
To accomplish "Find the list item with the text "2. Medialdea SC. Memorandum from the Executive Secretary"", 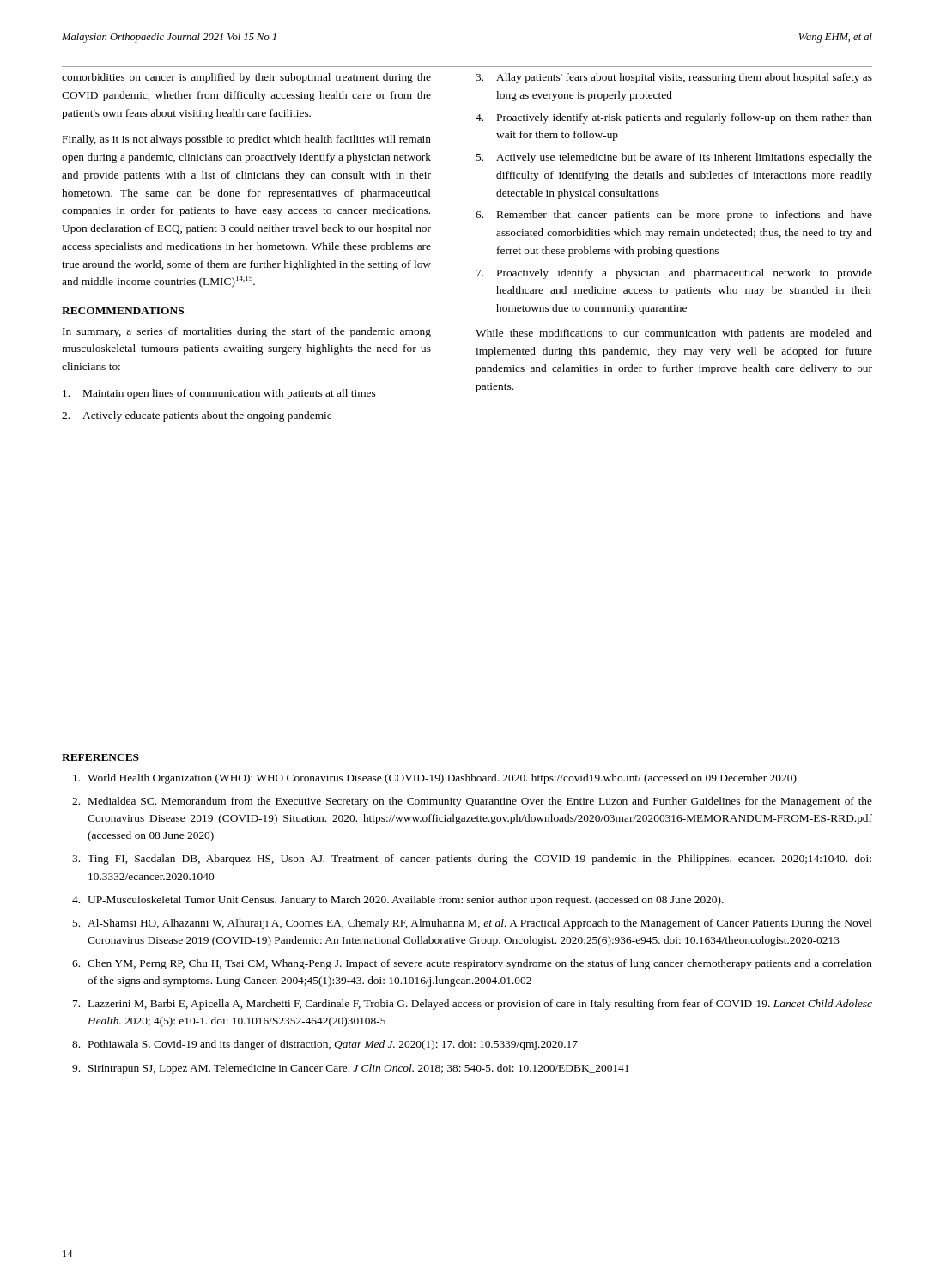I will click(467, 819).
